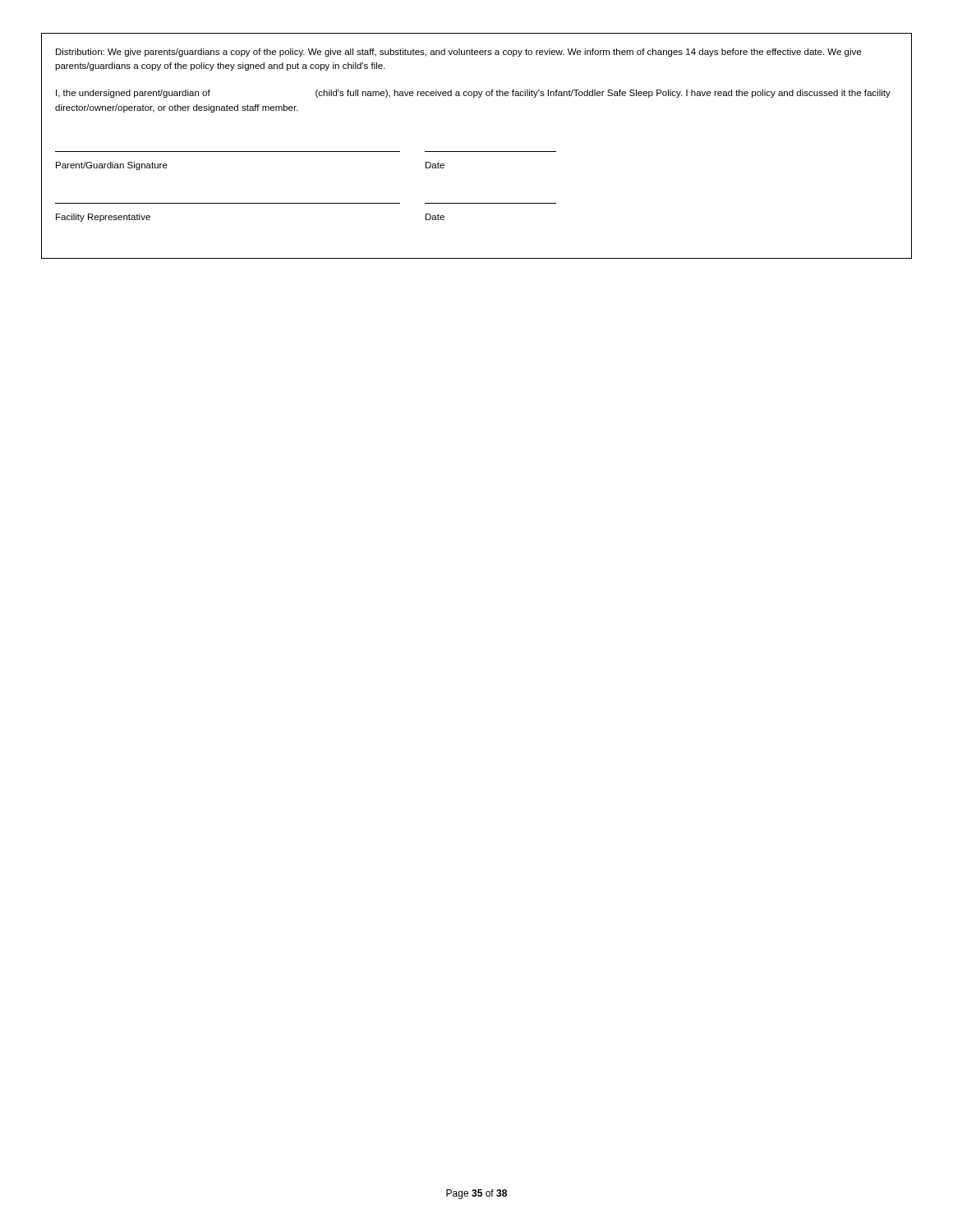Find the text block that reads "Distribution: We give parents/guardians a"
This screenshot has width=953, height=1232.
[x=458, y=59]
